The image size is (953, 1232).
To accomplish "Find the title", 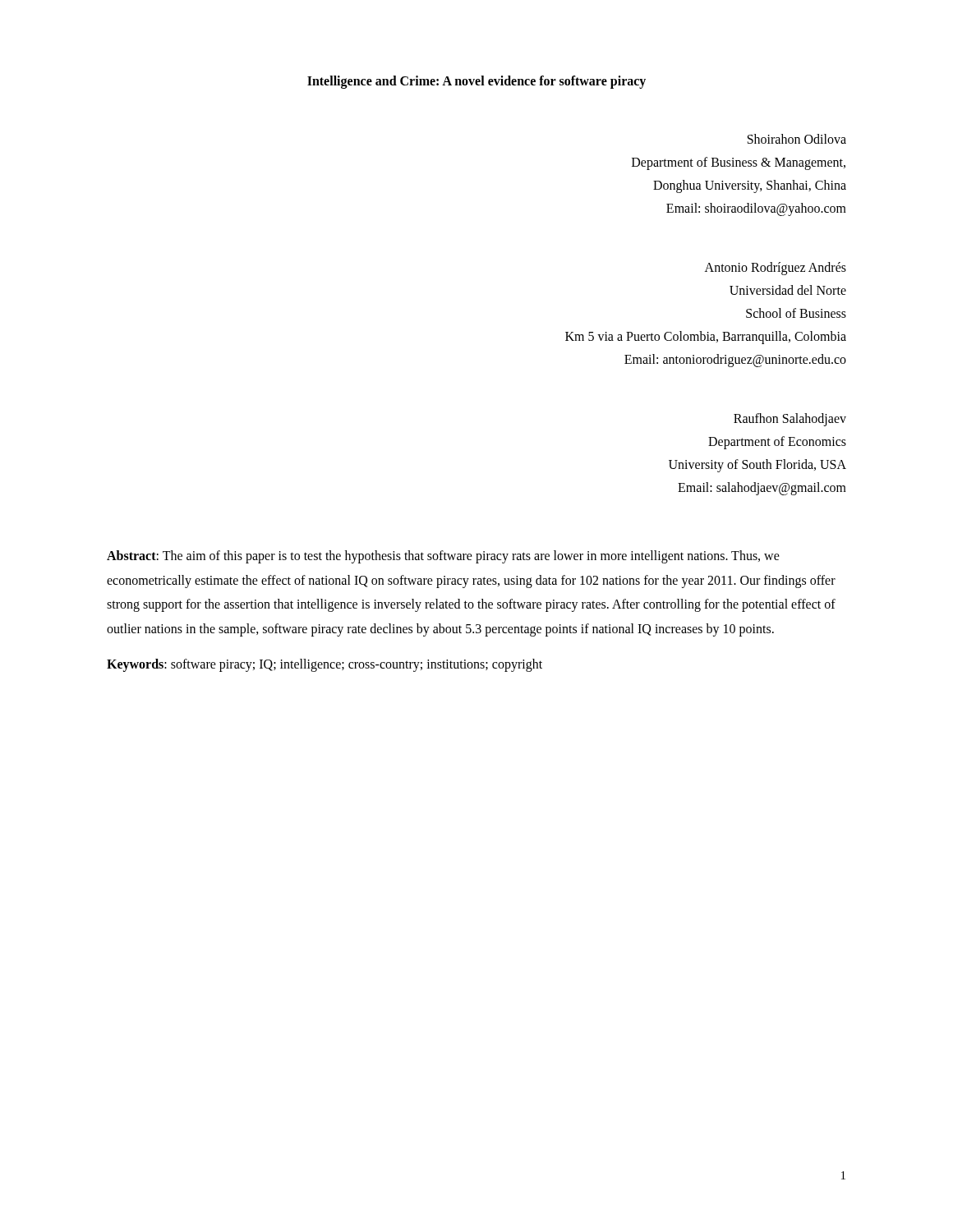I will [476, 81].
